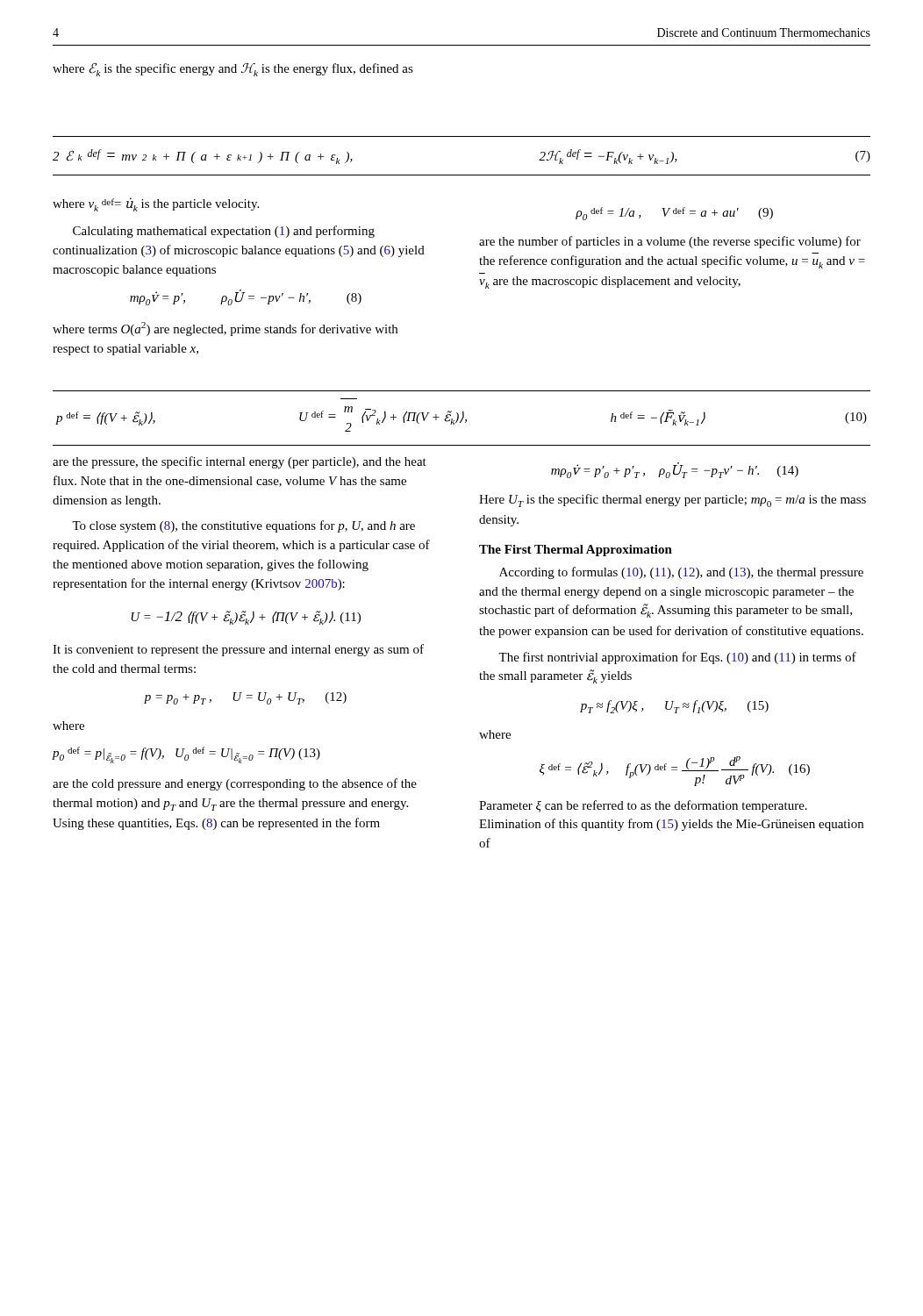Point to the block beginning "To close system (8),"
The height and width of the screenshot is (1316, 923).
tap(241, 554)
